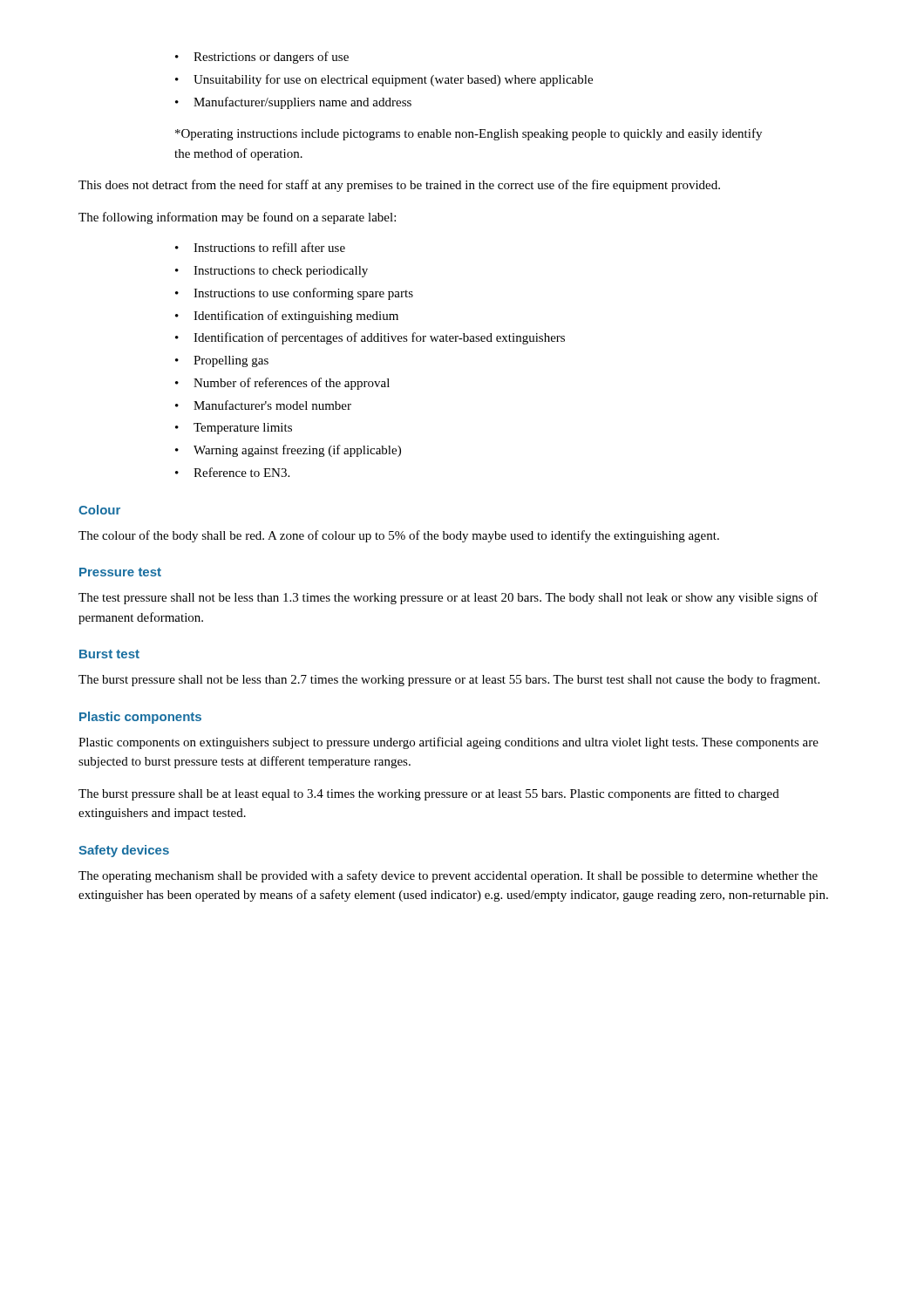Find the block on this page that starts "The test pressure shall not be"

(x=448, y=607)
